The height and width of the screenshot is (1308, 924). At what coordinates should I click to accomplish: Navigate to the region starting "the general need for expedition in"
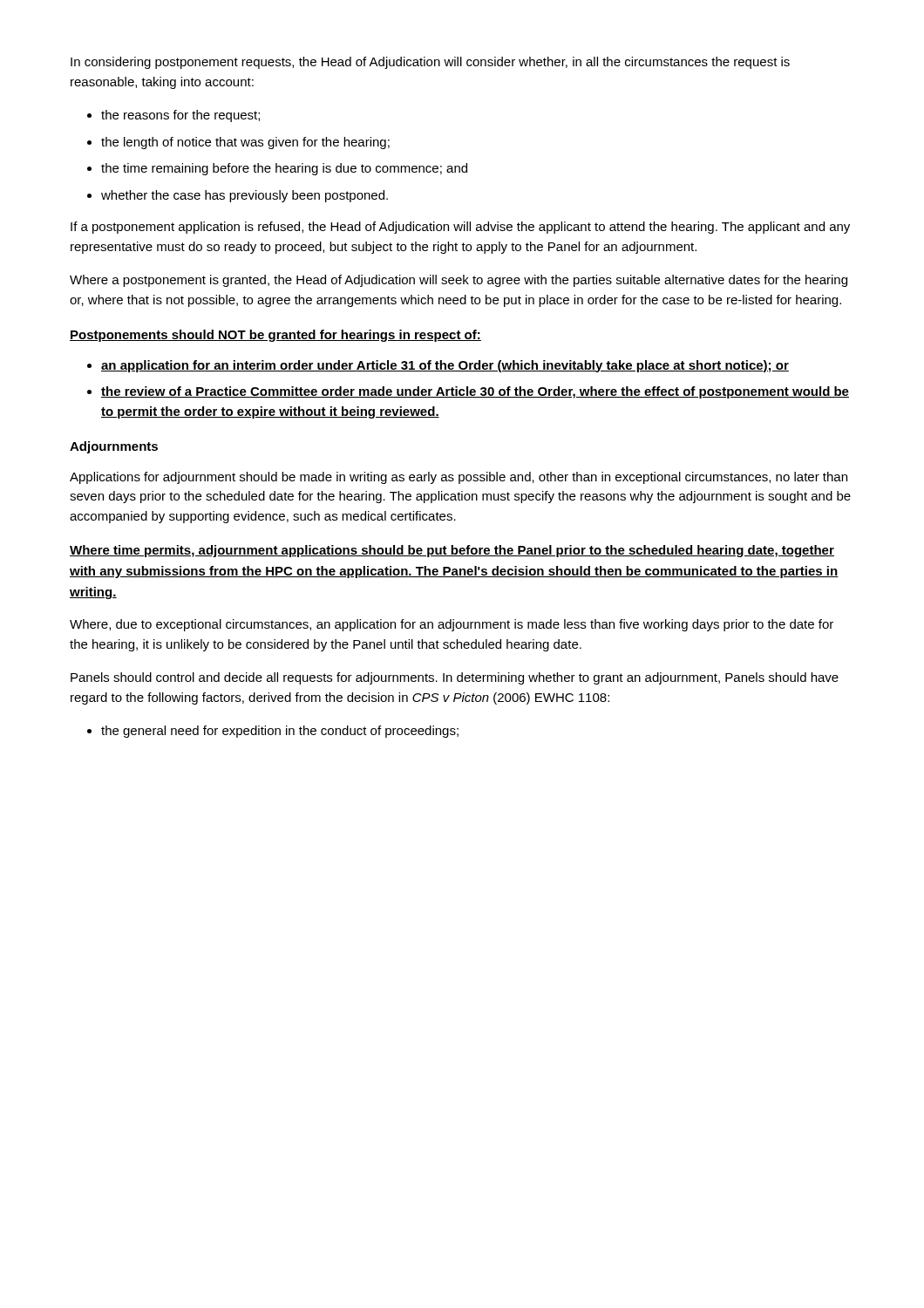[462, 731]
